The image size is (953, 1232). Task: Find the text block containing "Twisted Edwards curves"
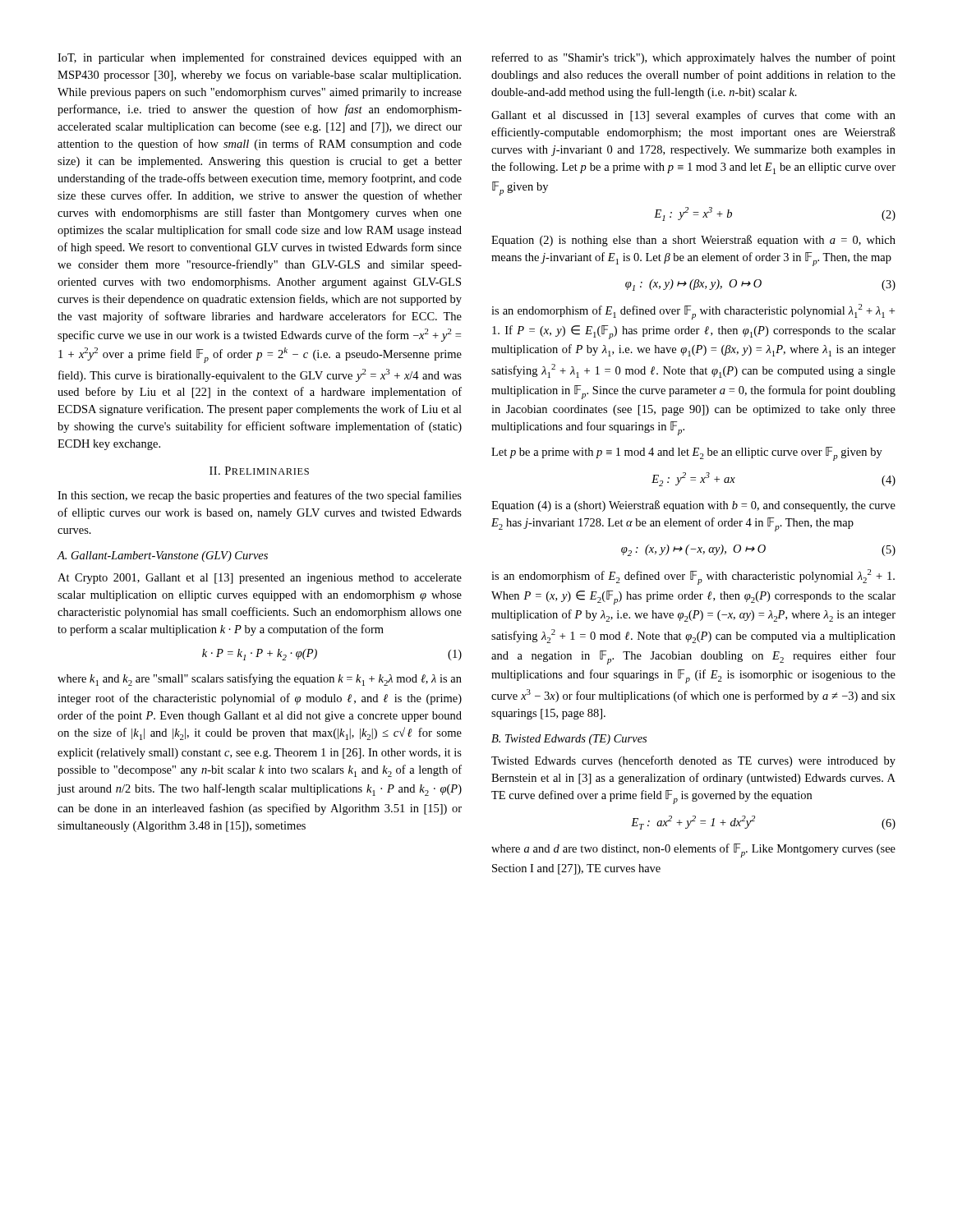point(693,779)
